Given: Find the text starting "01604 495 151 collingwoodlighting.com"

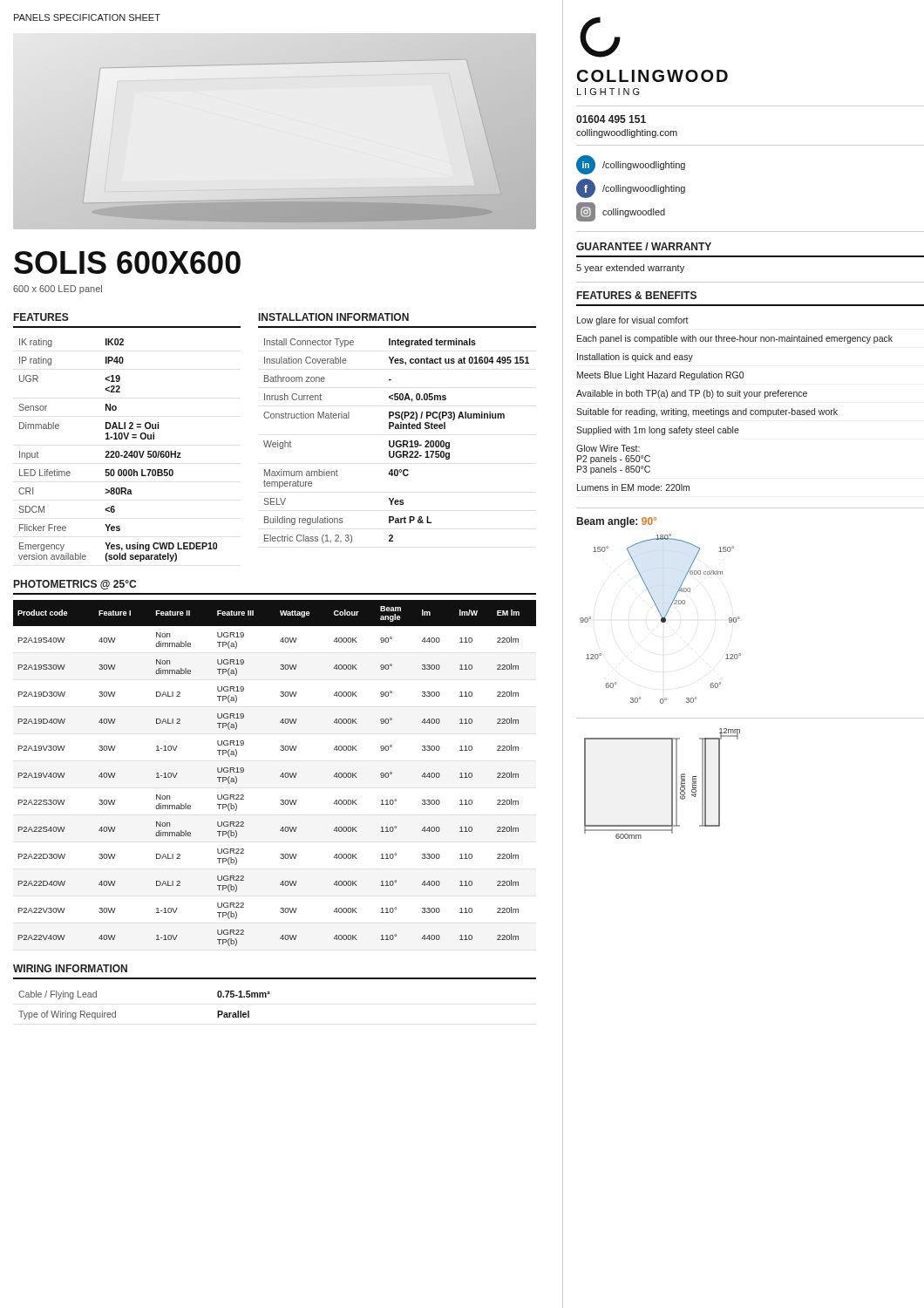Looking at the screenshot, I should [611, 119].
